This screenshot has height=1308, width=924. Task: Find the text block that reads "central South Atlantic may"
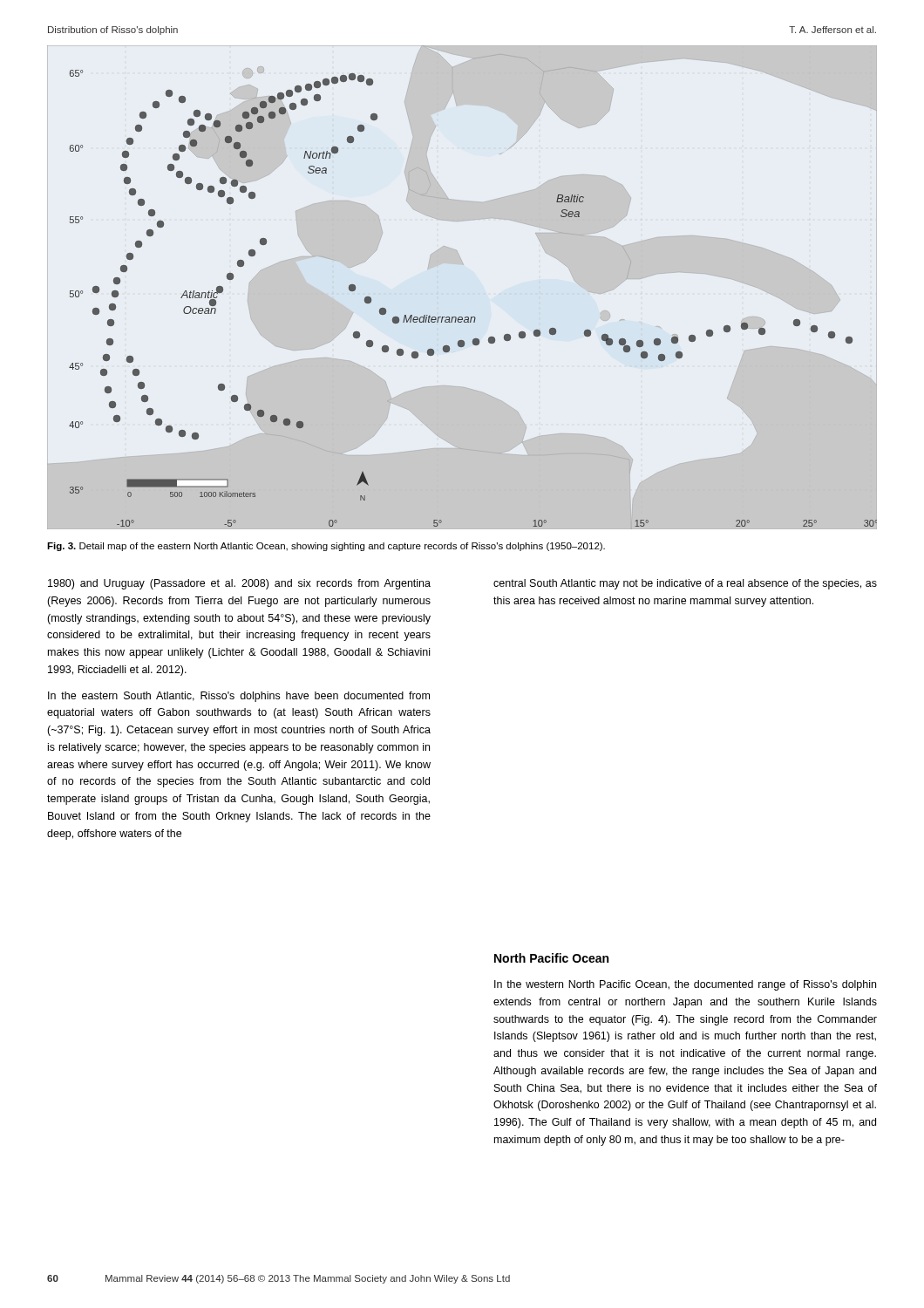pos(685,593)
